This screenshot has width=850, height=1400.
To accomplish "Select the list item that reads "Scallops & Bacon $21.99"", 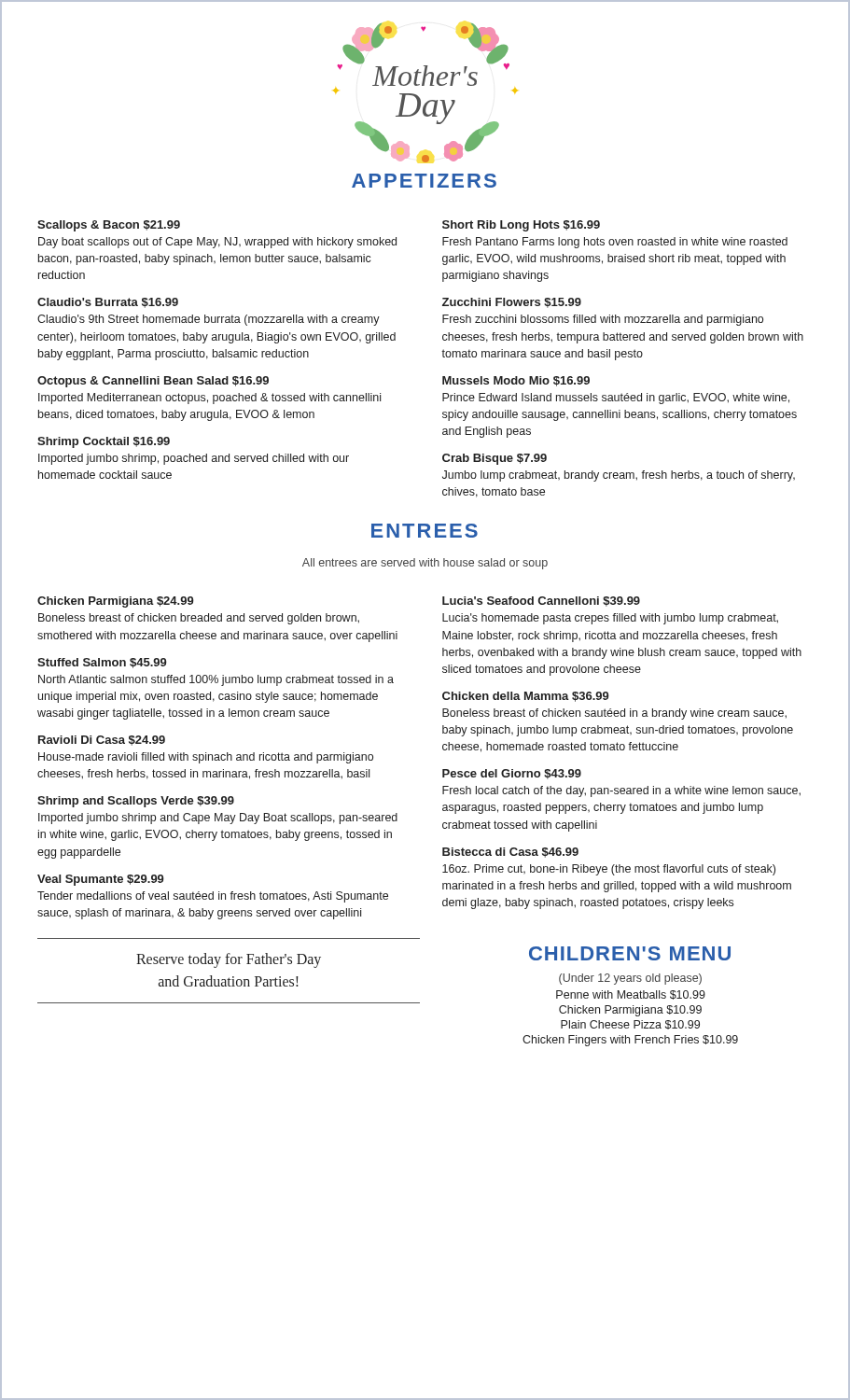I will tap(223, 251).
